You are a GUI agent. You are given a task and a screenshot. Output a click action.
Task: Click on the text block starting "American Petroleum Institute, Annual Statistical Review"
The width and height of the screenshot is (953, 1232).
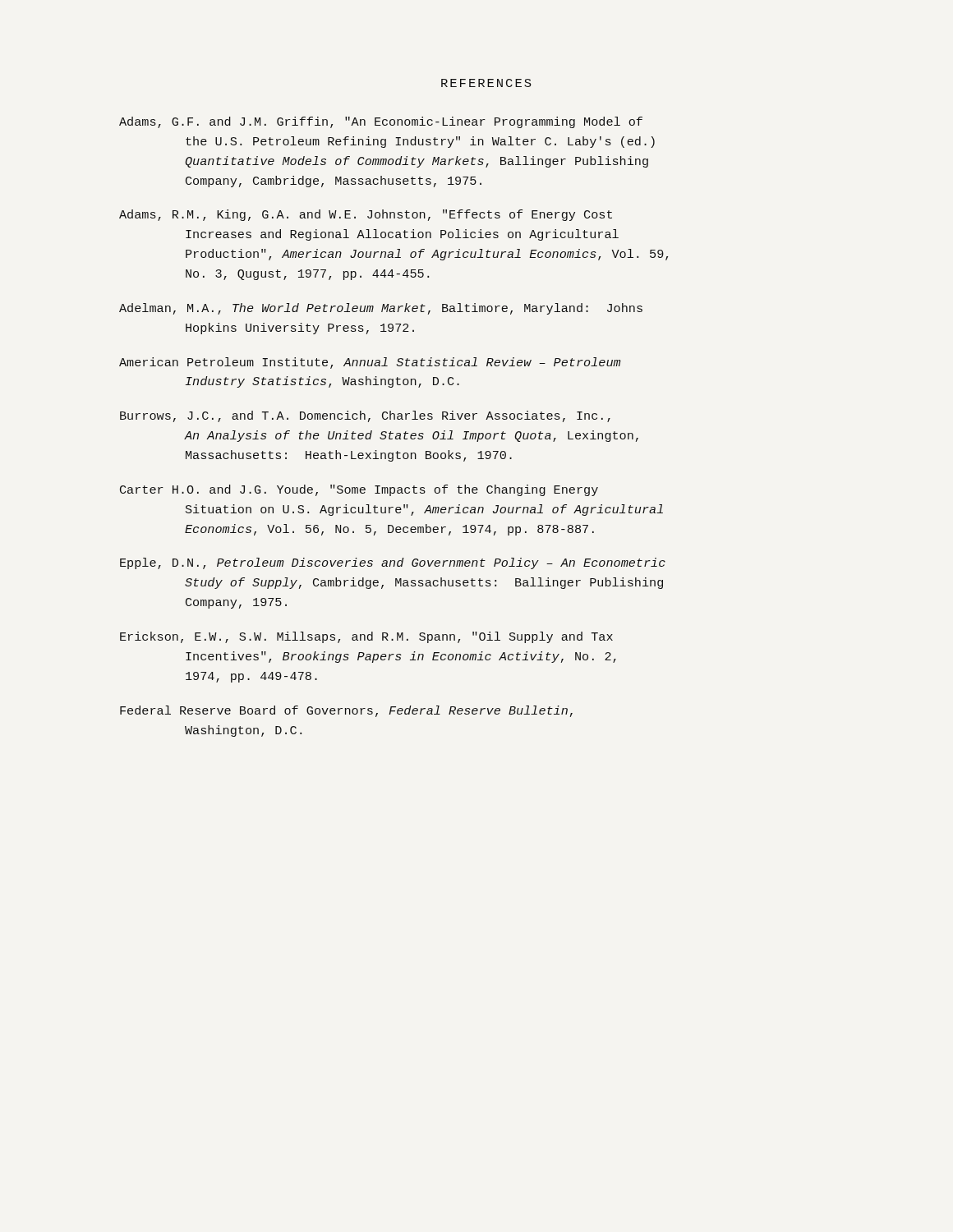[x=487, y=374]
